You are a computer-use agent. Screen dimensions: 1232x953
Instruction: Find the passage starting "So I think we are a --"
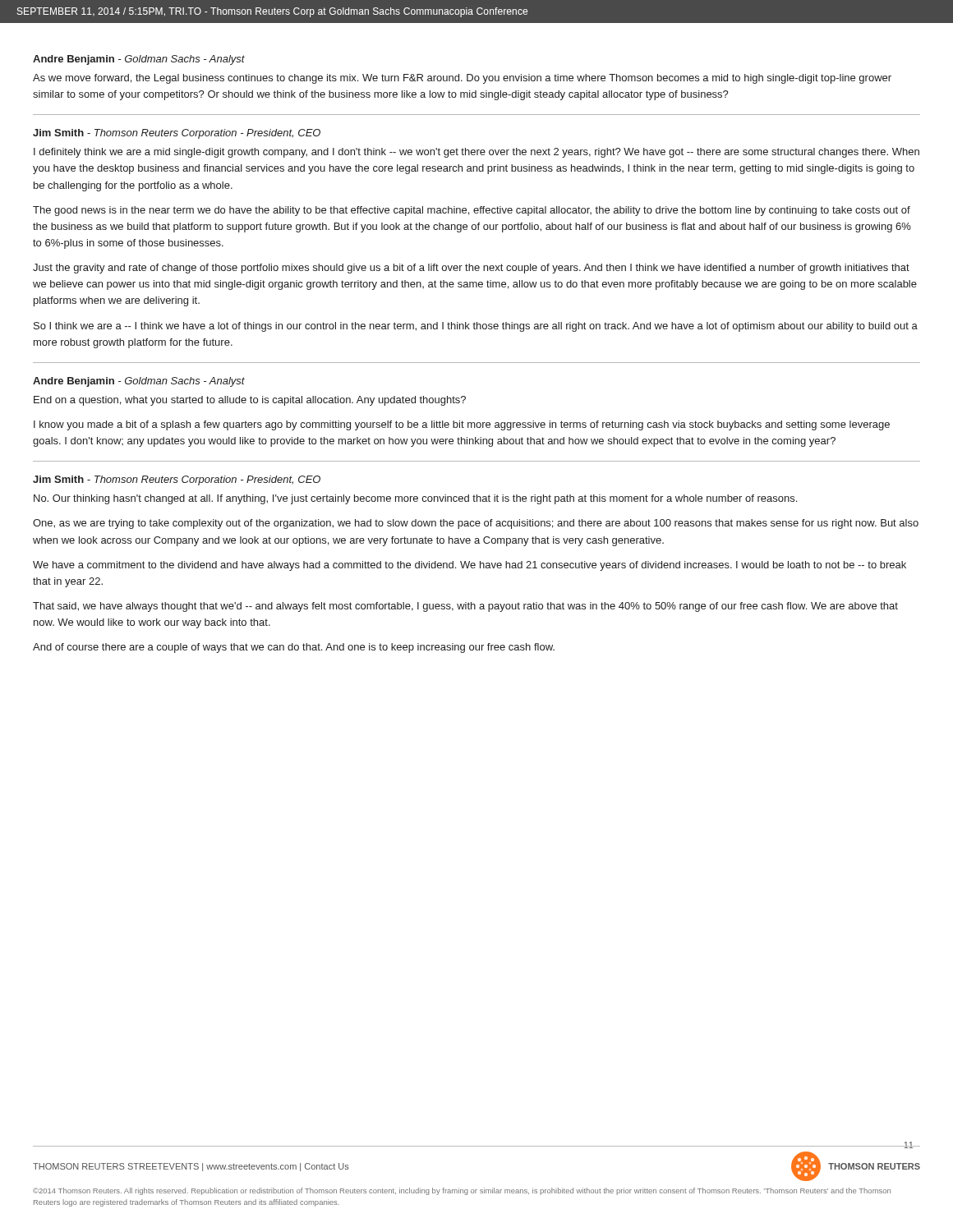click(475, 334)
